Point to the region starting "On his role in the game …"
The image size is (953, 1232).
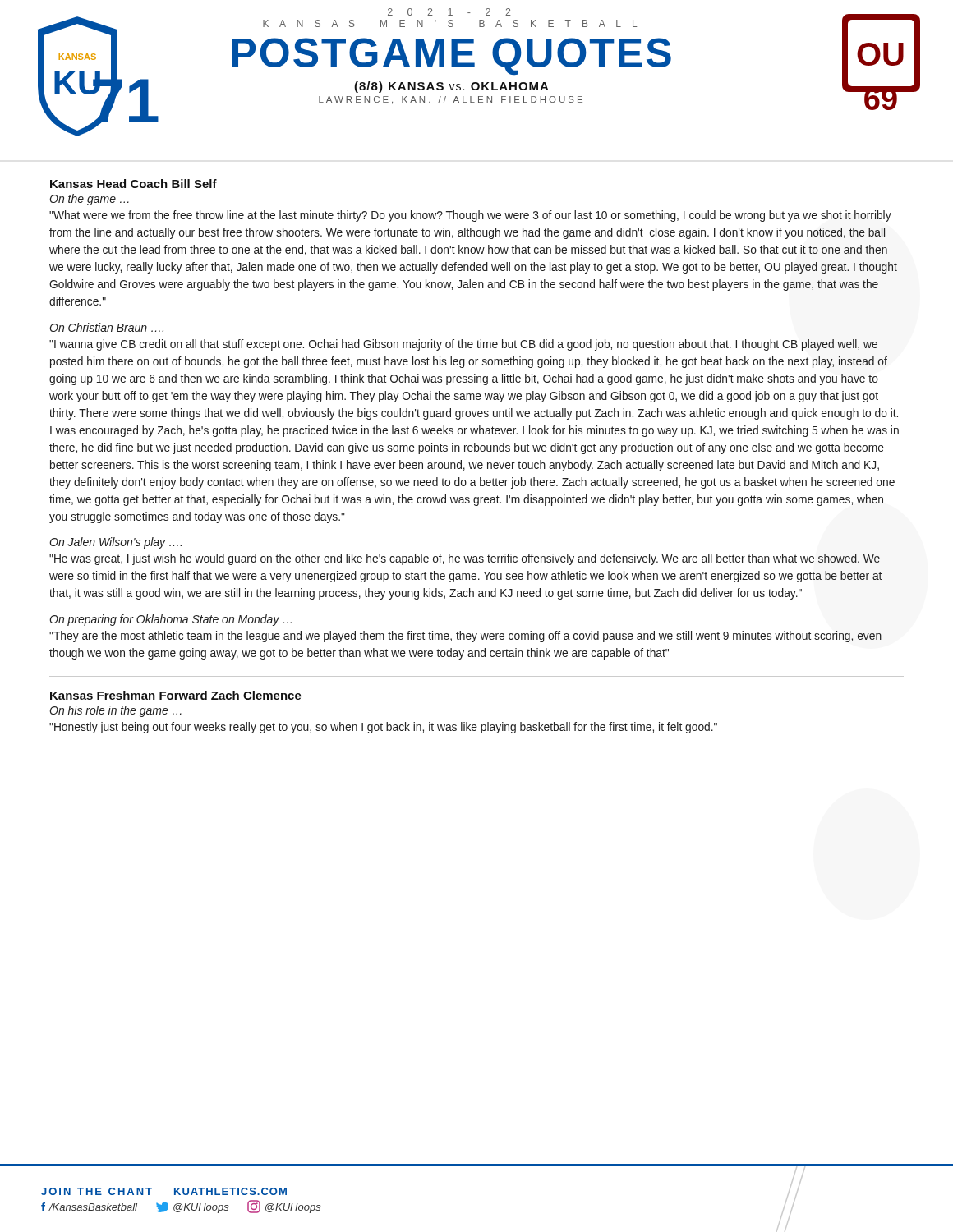116,711
